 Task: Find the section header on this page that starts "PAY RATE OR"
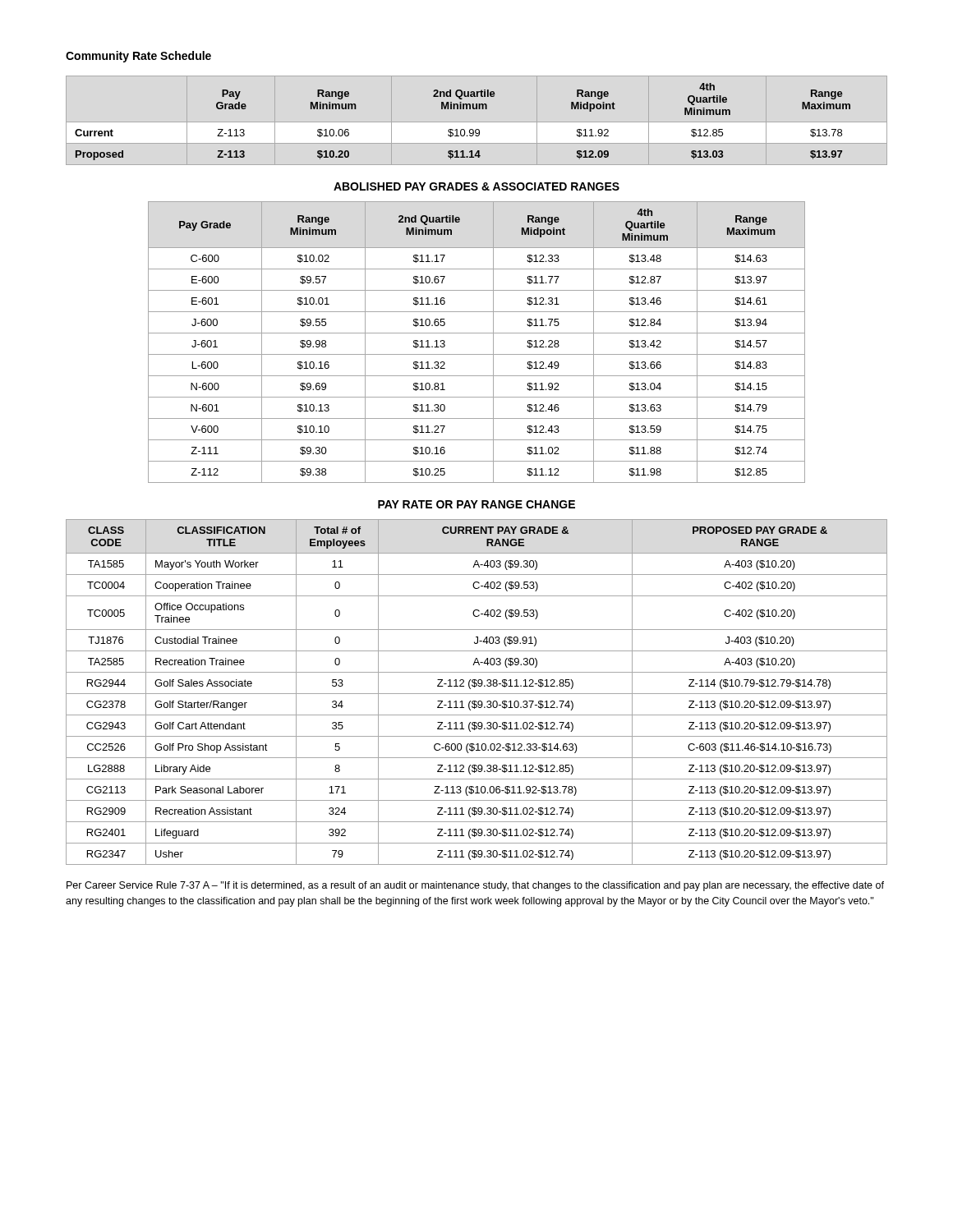[476, 504]
